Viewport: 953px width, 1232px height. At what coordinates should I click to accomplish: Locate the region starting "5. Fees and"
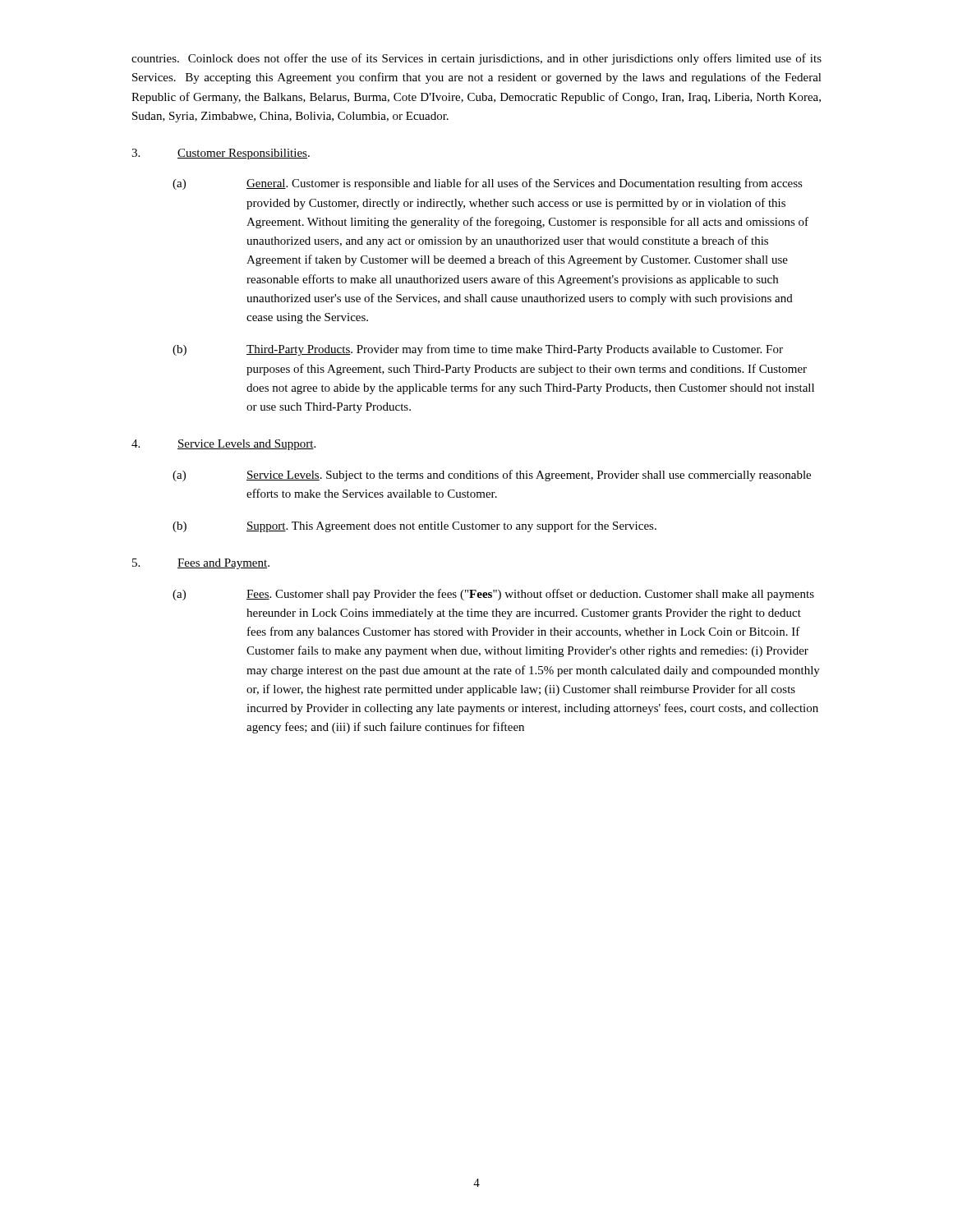click(201, 563)
